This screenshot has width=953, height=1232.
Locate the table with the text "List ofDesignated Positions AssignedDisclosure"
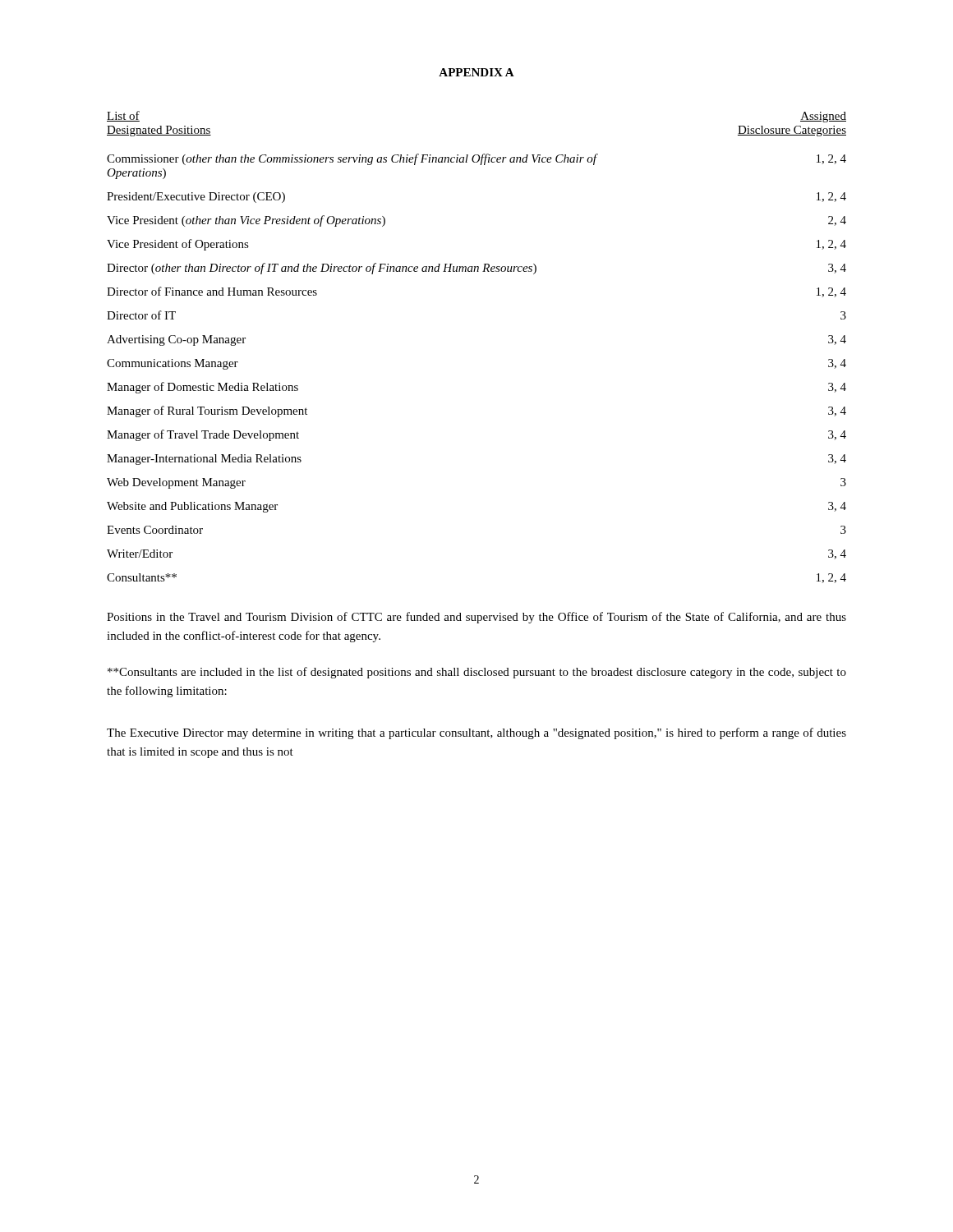pyautogui.click(x=476, y=347)
